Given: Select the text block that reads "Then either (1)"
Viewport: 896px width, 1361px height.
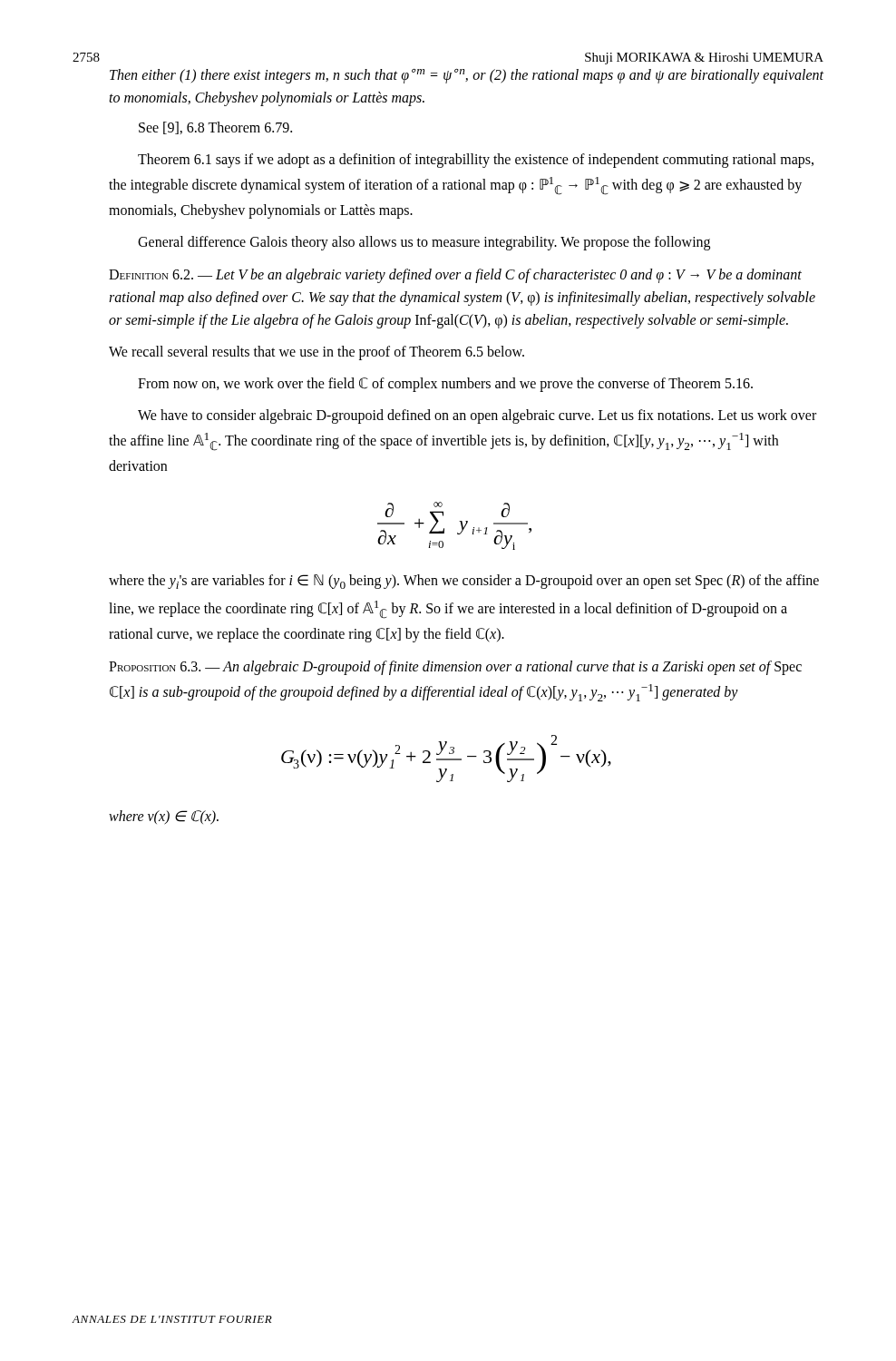Looking at the screenshot, I should (x=466, y=84).
